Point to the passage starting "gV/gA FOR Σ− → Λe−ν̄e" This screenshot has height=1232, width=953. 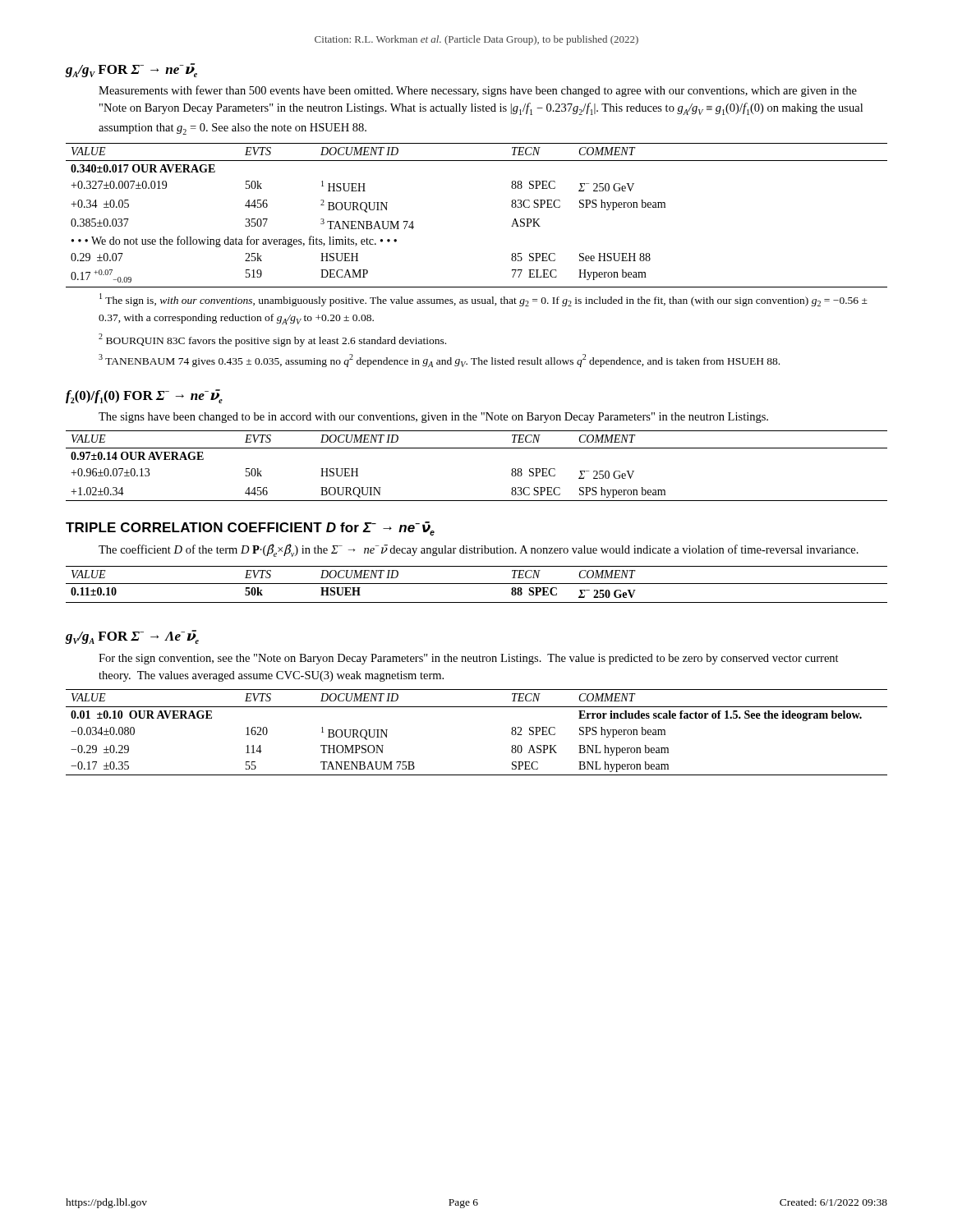coord(132,637)
